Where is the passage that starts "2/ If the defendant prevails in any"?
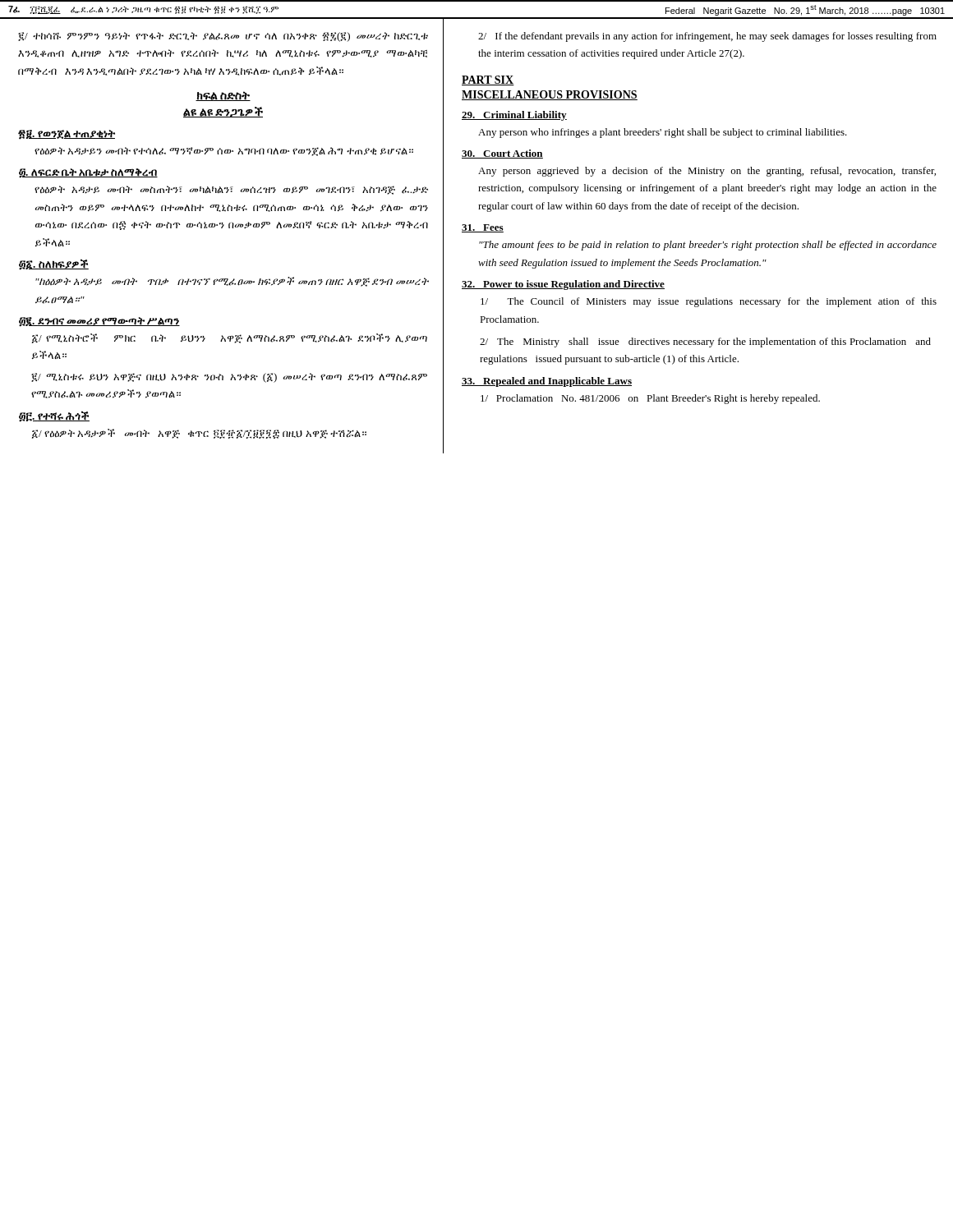This screenshot has width=953, height=1232. coord(707,44)
